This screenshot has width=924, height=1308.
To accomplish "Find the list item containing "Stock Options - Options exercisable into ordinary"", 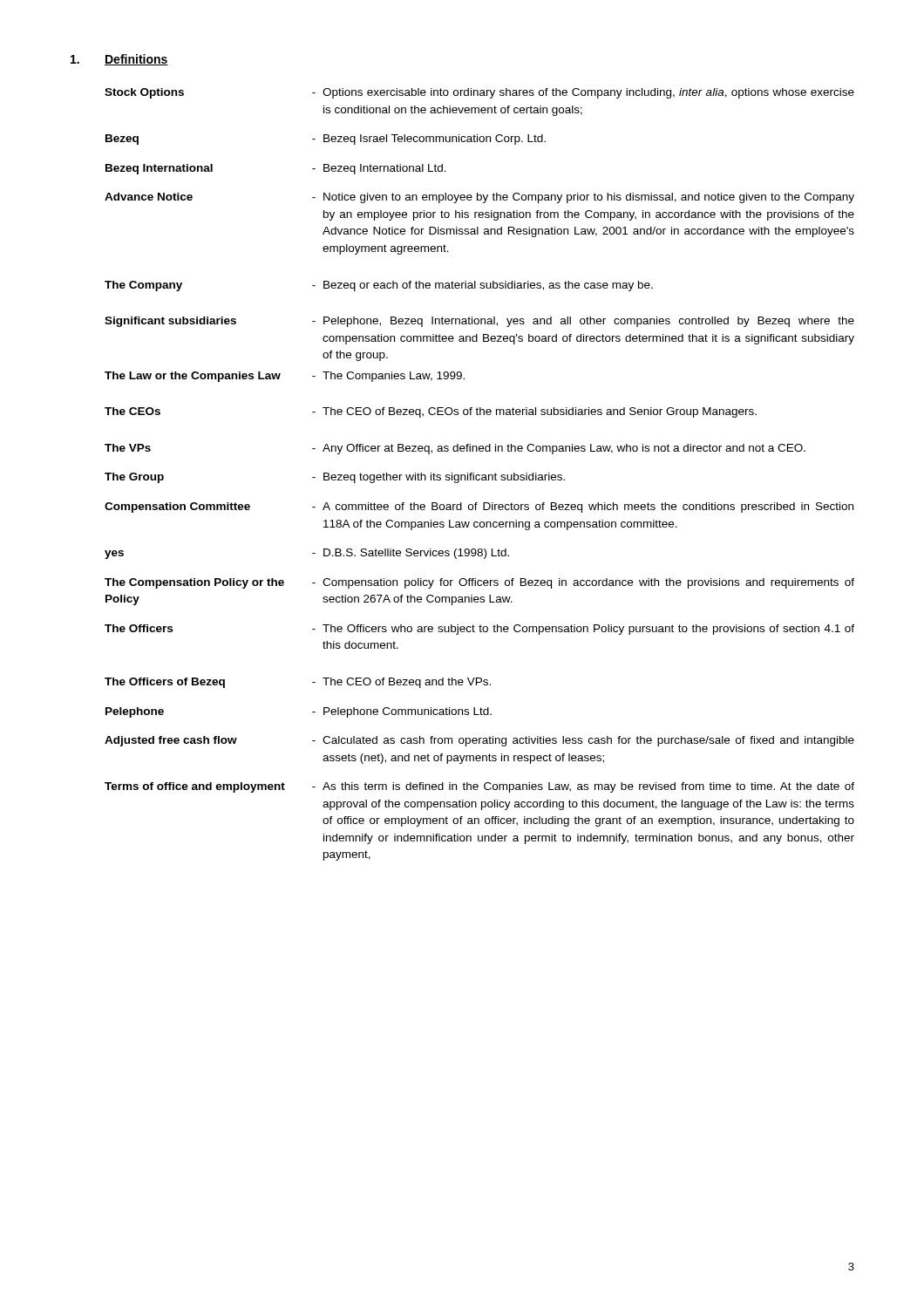I will [479, 101].
